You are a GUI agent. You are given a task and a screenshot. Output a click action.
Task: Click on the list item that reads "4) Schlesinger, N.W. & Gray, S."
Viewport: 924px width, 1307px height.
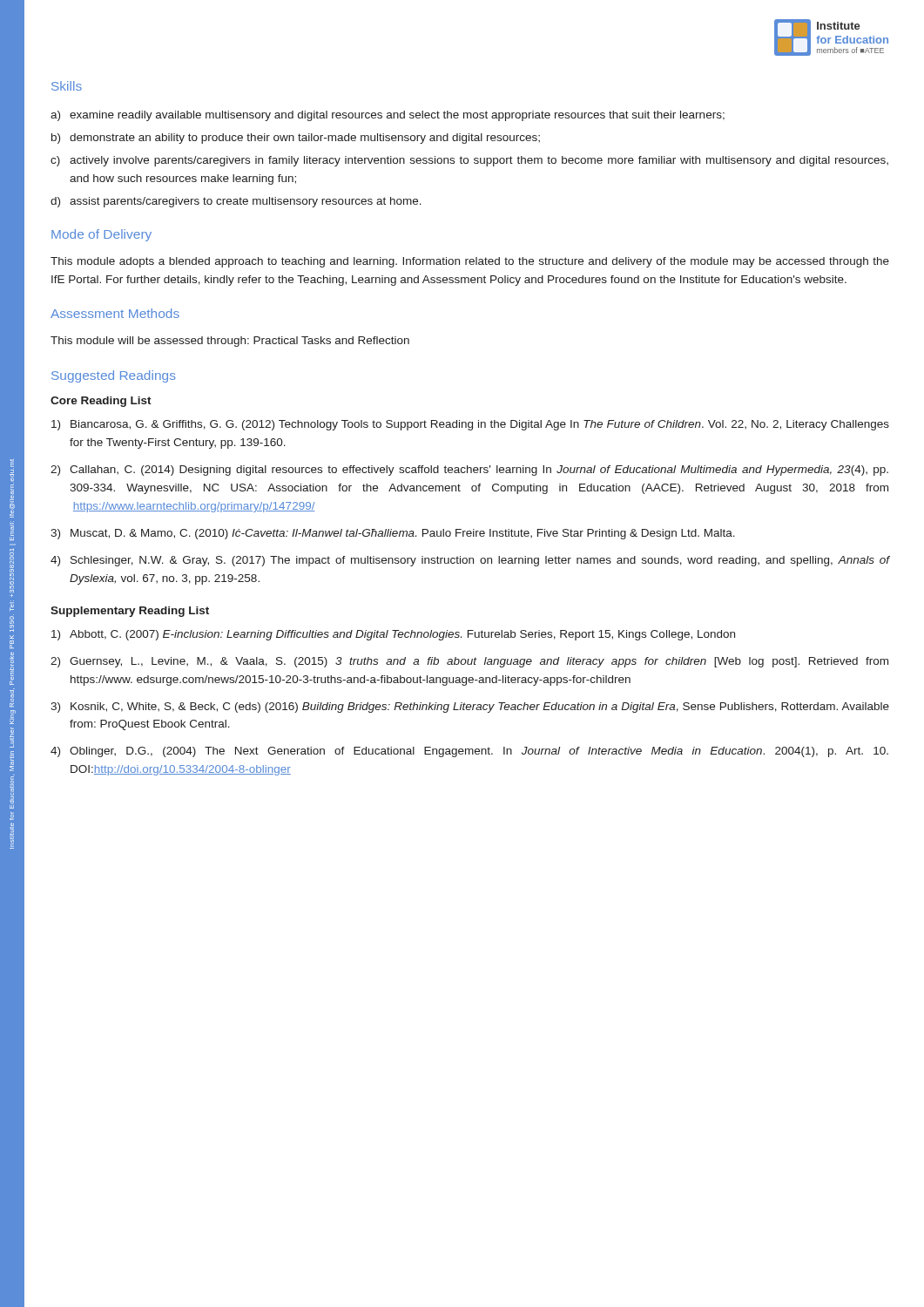(x=470, y=570)
